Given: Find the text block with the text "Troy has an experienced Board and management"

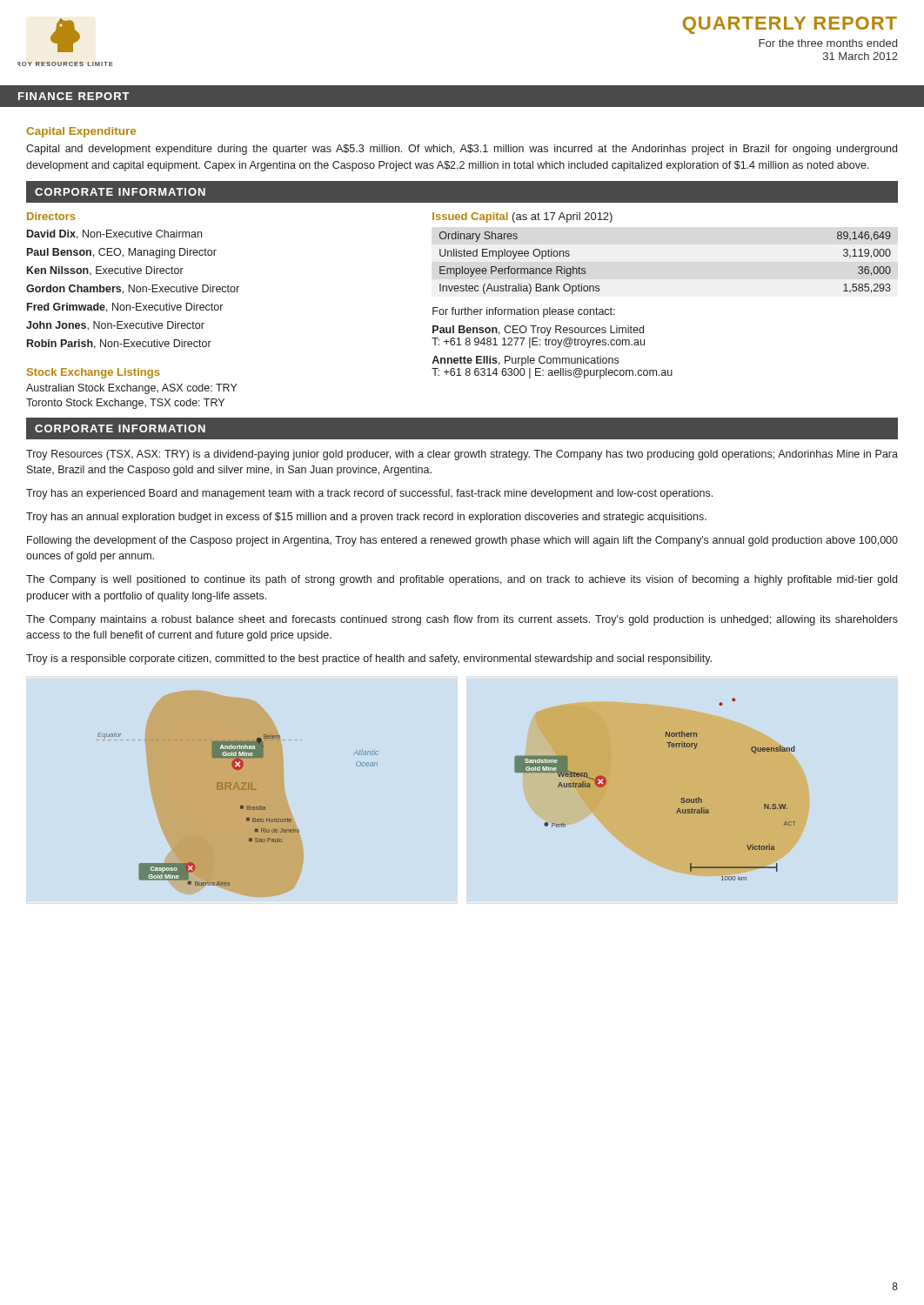Looking at the screenshot, I should point(370,493).
